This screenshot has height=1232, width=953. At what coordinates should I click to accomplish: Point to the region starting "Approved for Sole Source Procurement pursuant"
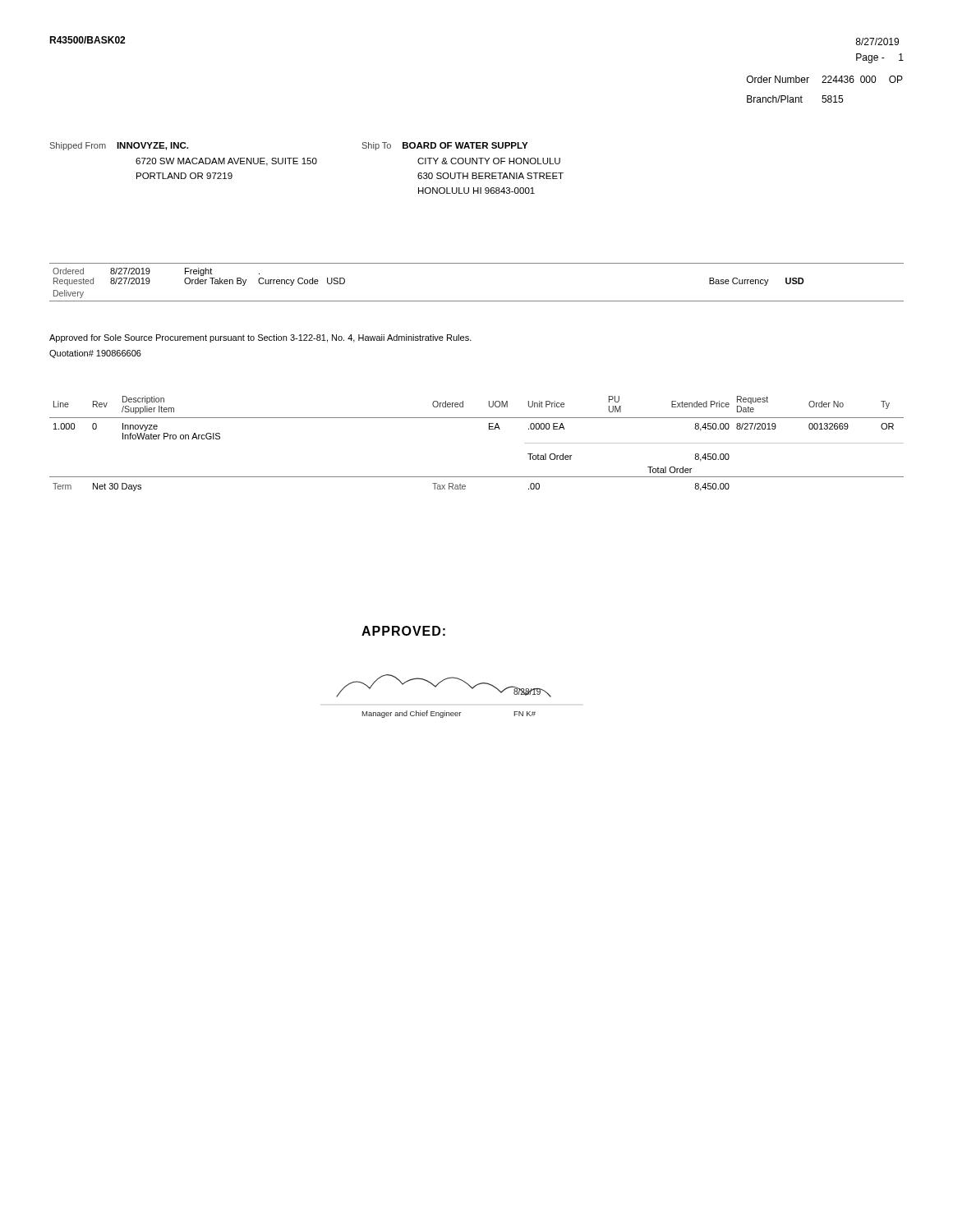pyautogui.click(x=261, y=345)
